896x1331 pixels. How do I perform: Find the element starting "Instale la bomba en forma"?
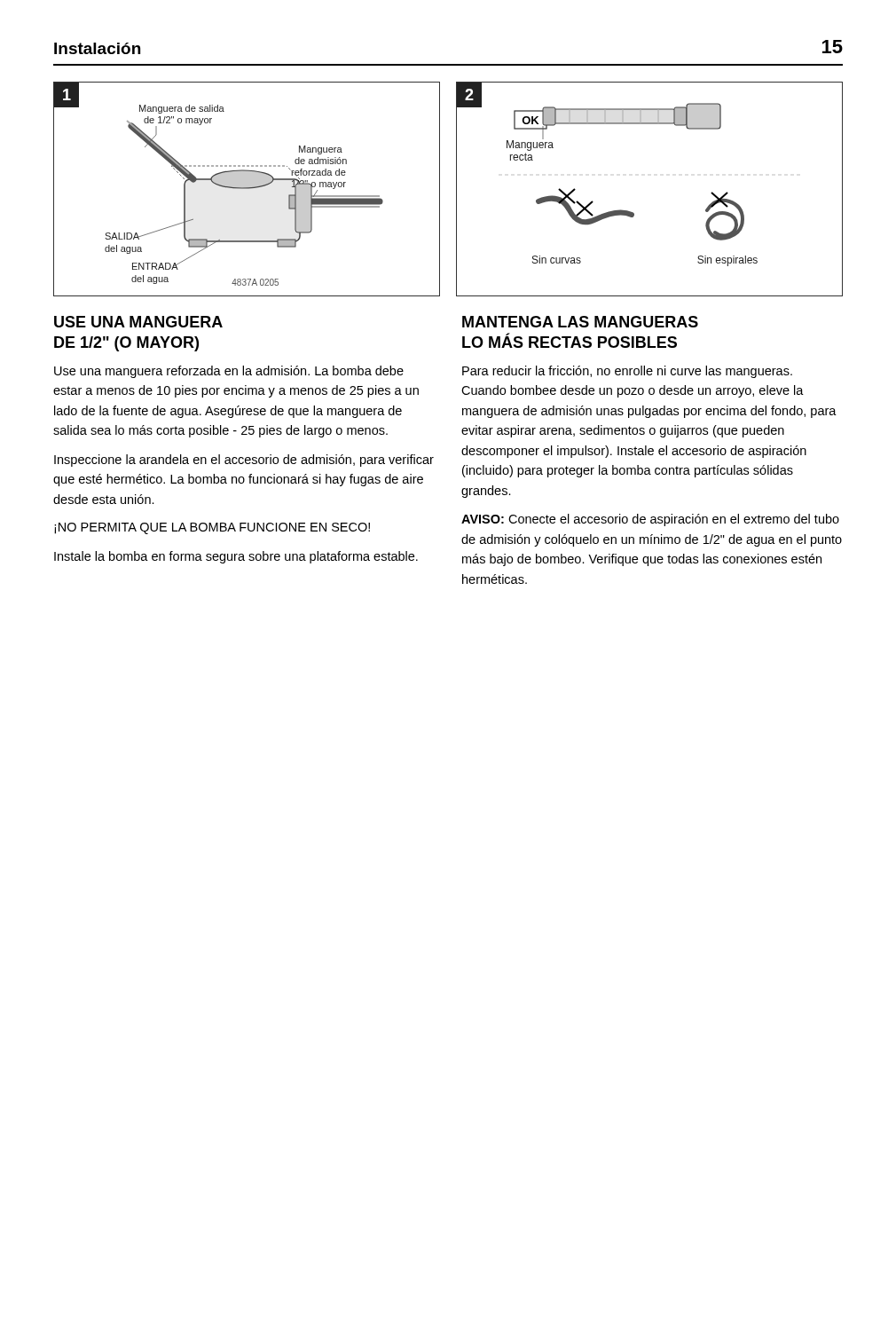pos(236,556)
